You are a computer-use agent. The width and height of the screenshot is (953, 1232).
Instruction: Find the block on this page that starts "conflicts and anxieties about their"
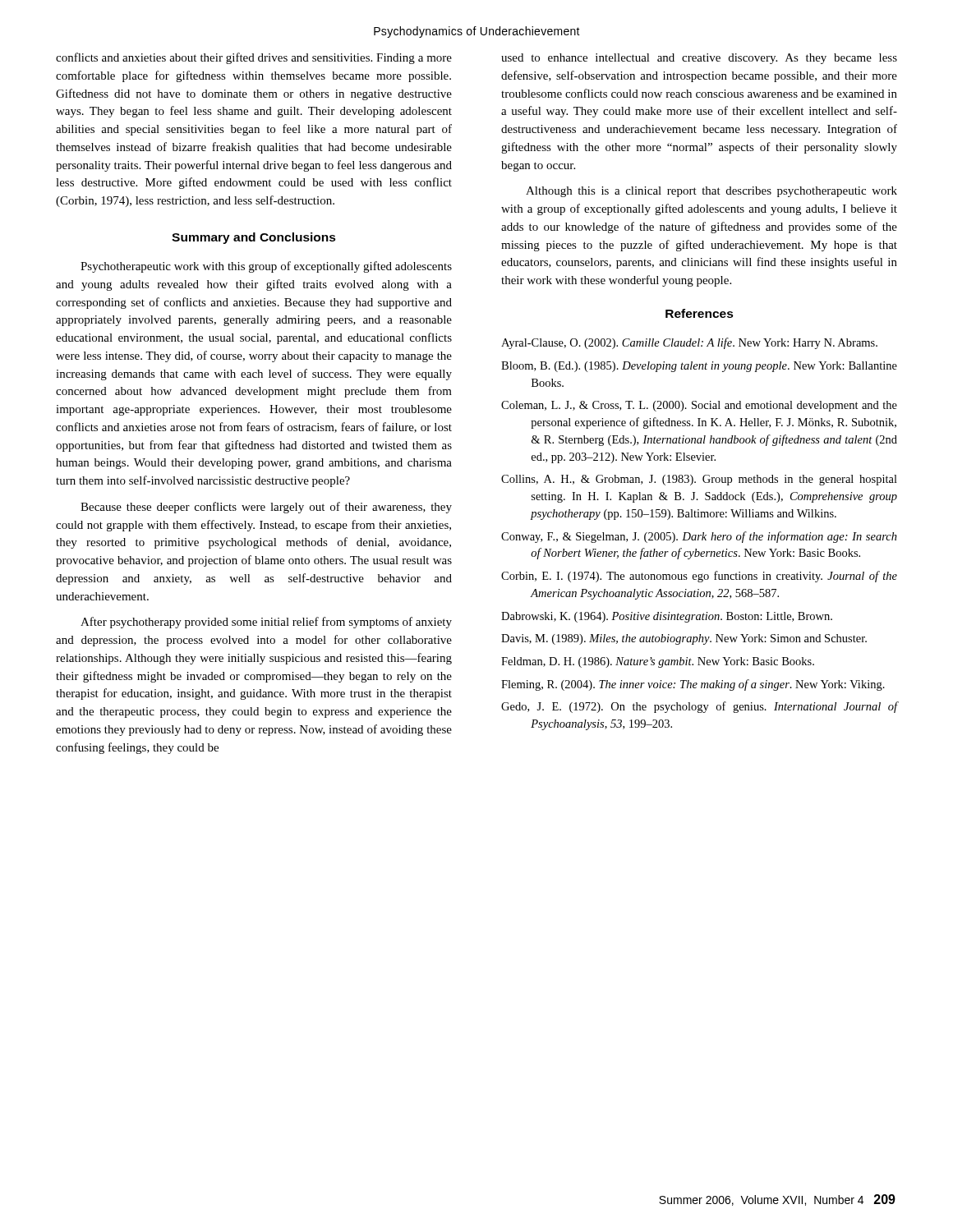click(x=254, y=129)
